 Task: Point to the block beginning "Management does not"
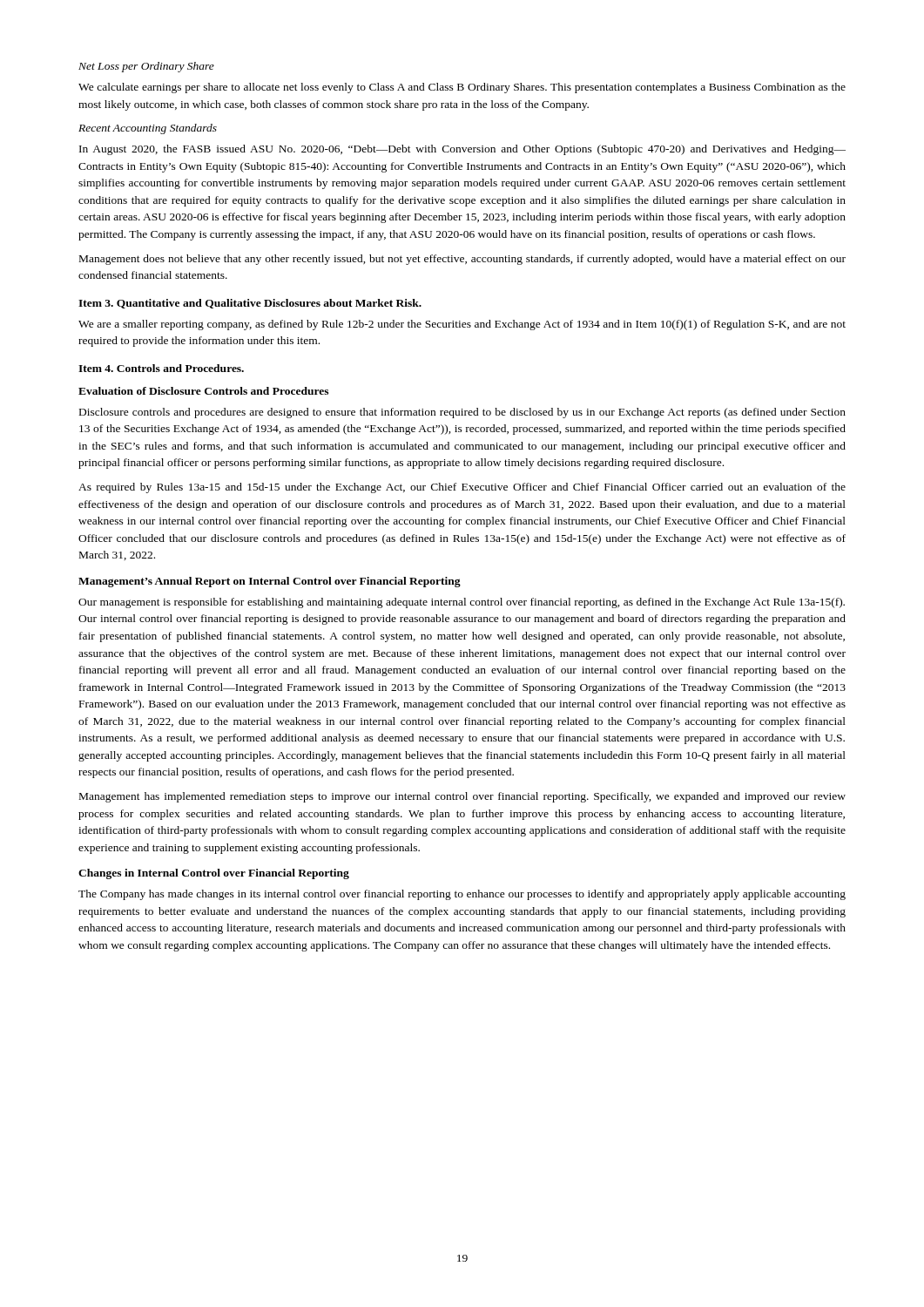(462, 267)
